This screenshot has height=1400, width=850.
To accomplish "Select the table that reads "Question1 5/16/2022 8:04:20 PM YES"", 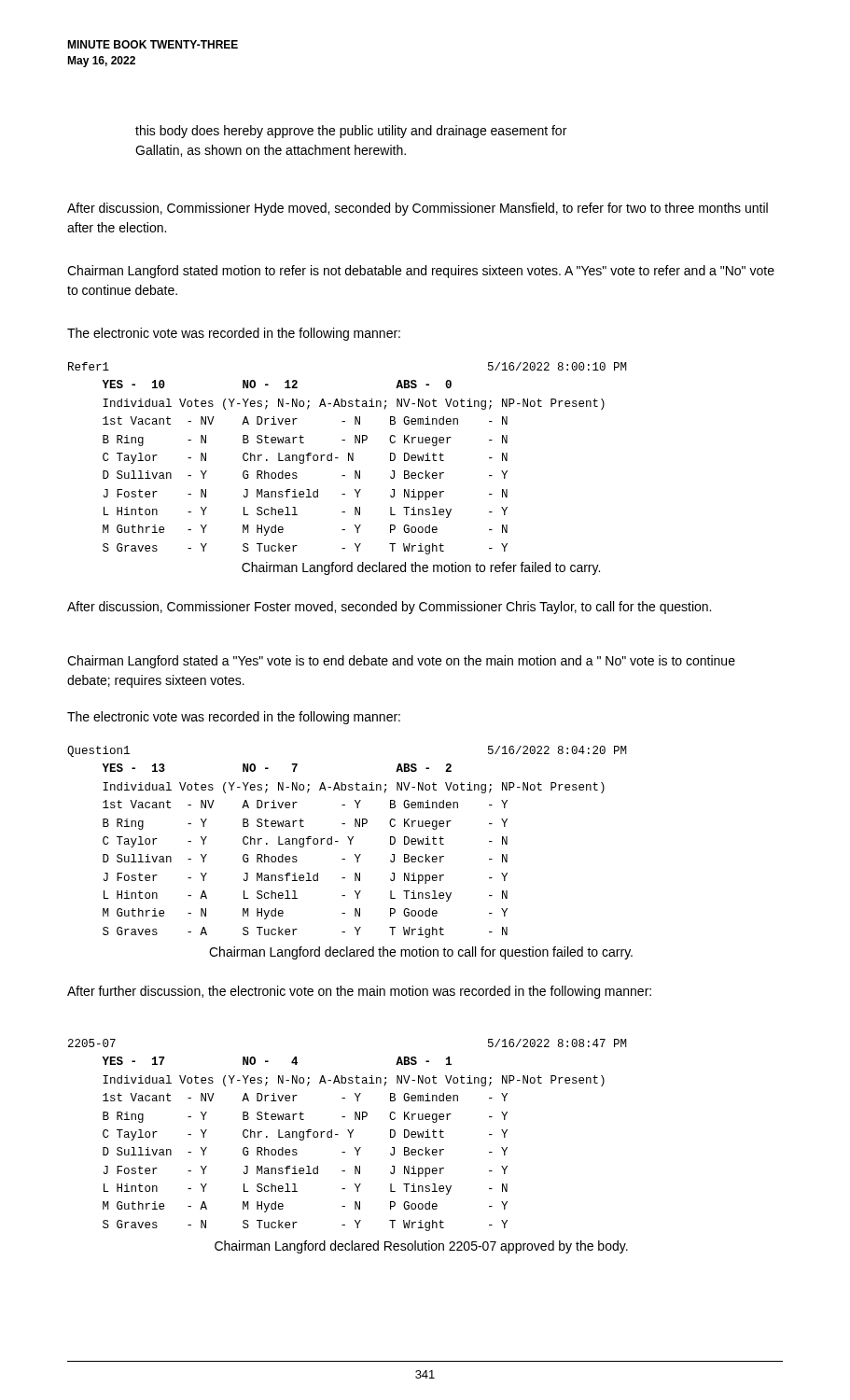I will click(x=431, y=842).
